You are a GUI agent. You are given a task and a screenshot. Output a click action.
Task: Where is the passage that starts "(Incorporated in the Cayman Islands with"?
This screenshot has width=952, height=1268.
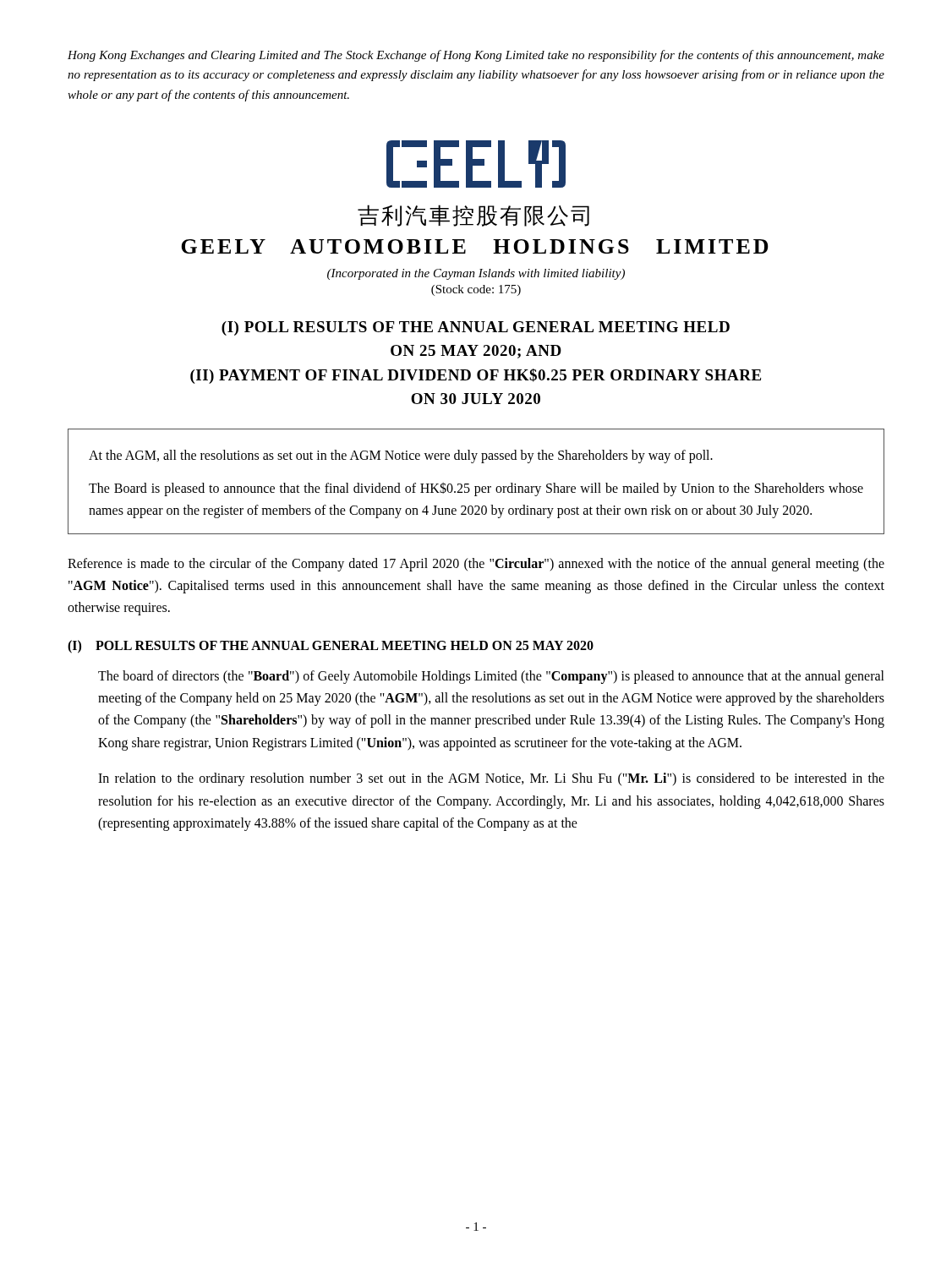(476, 281)
